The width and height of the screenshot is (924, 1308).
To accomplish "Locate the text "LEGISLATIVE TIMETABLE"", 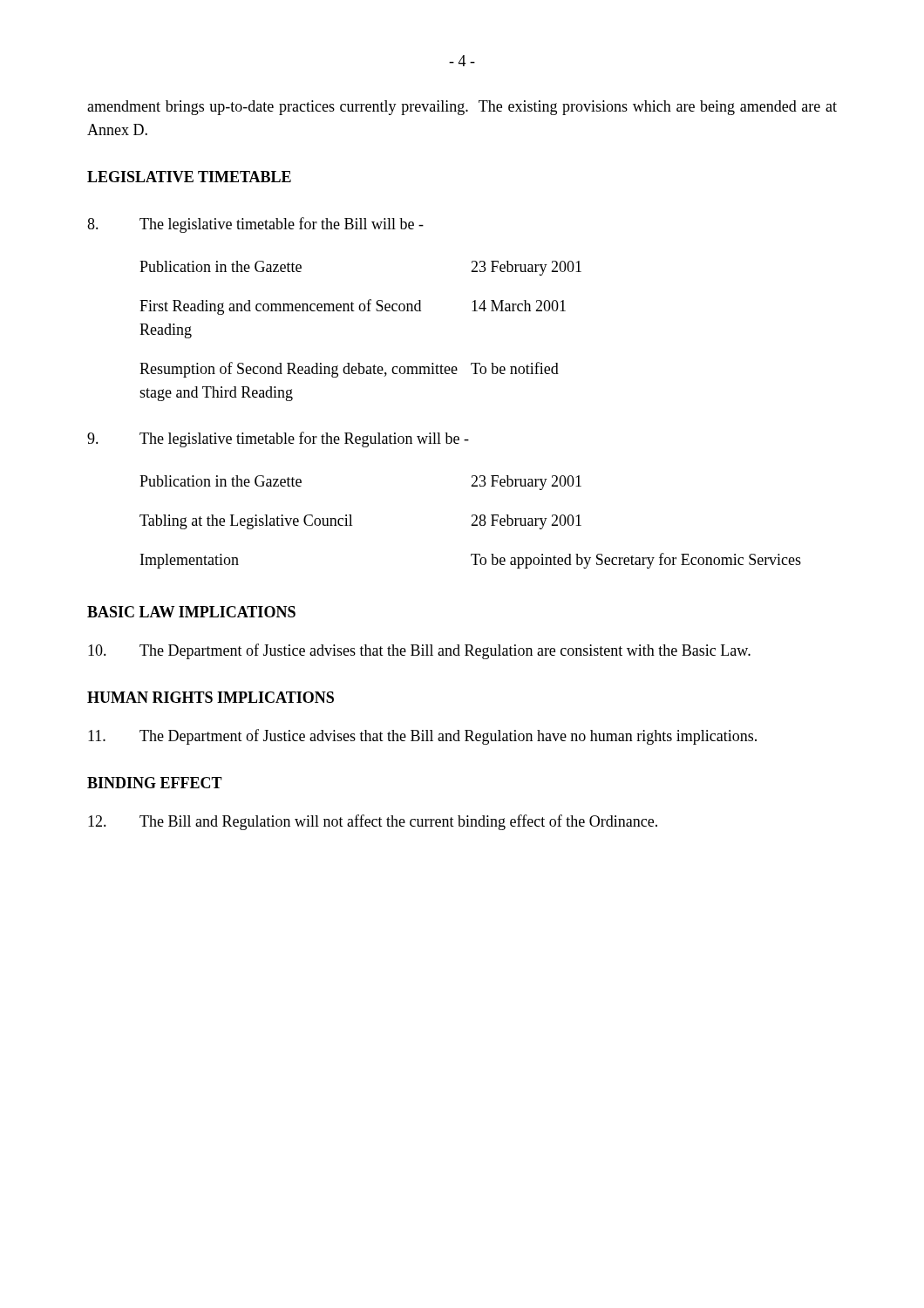I will [189, 177].
